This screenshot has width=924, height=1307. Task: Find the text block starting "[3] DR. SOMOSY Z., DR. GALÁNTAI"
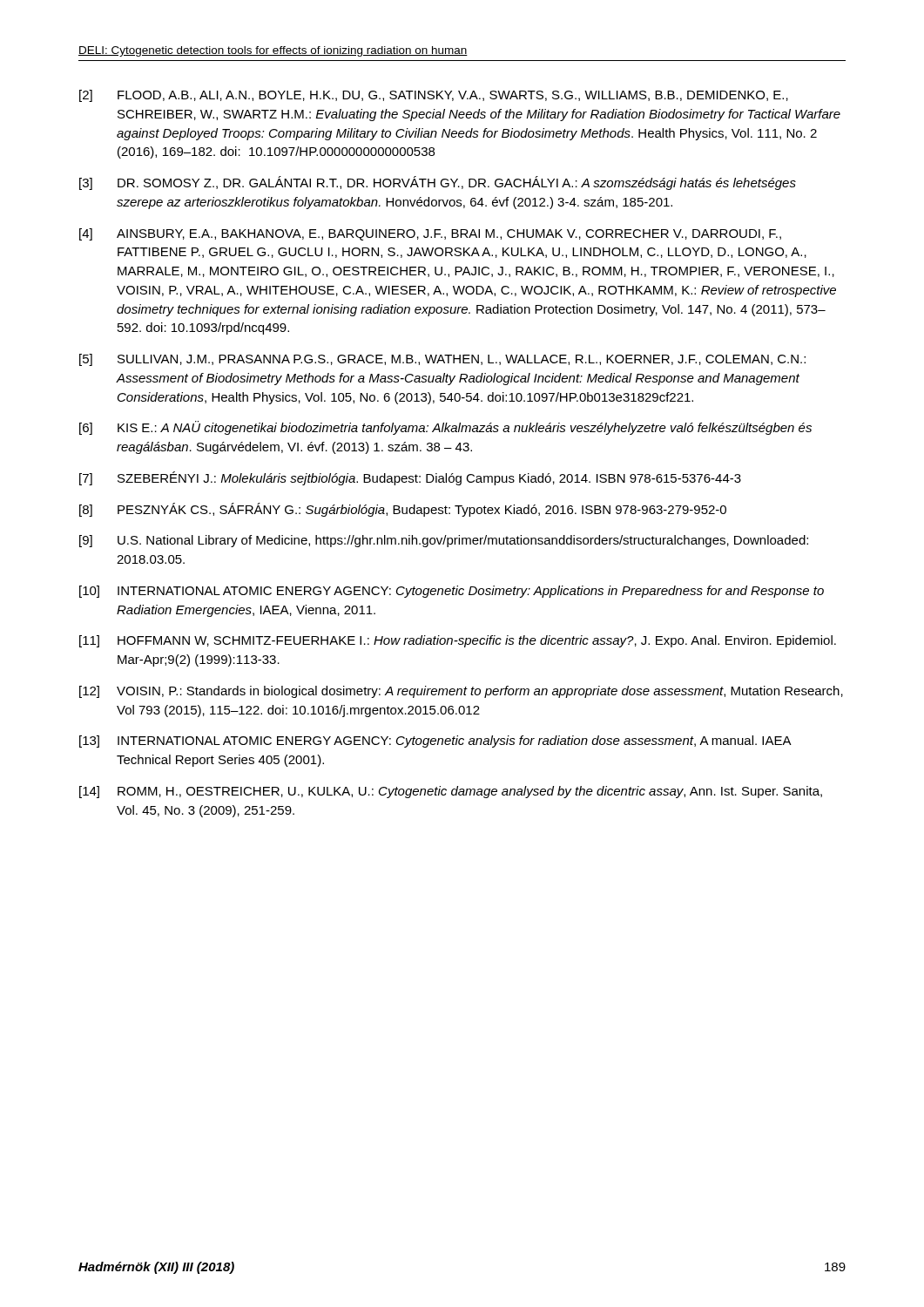(462, 192)
